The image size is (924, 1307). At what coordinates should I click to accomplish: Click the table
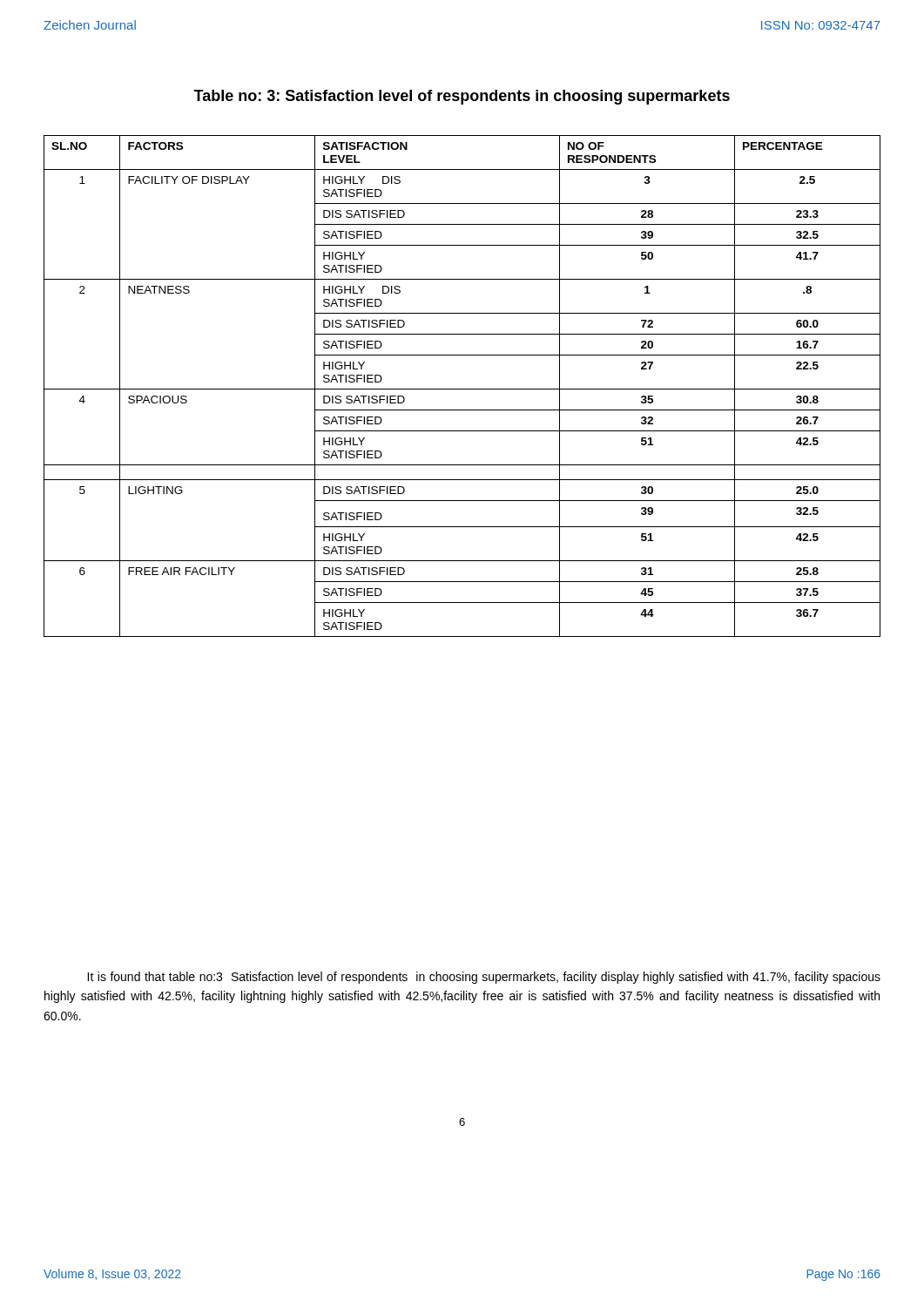462,386
